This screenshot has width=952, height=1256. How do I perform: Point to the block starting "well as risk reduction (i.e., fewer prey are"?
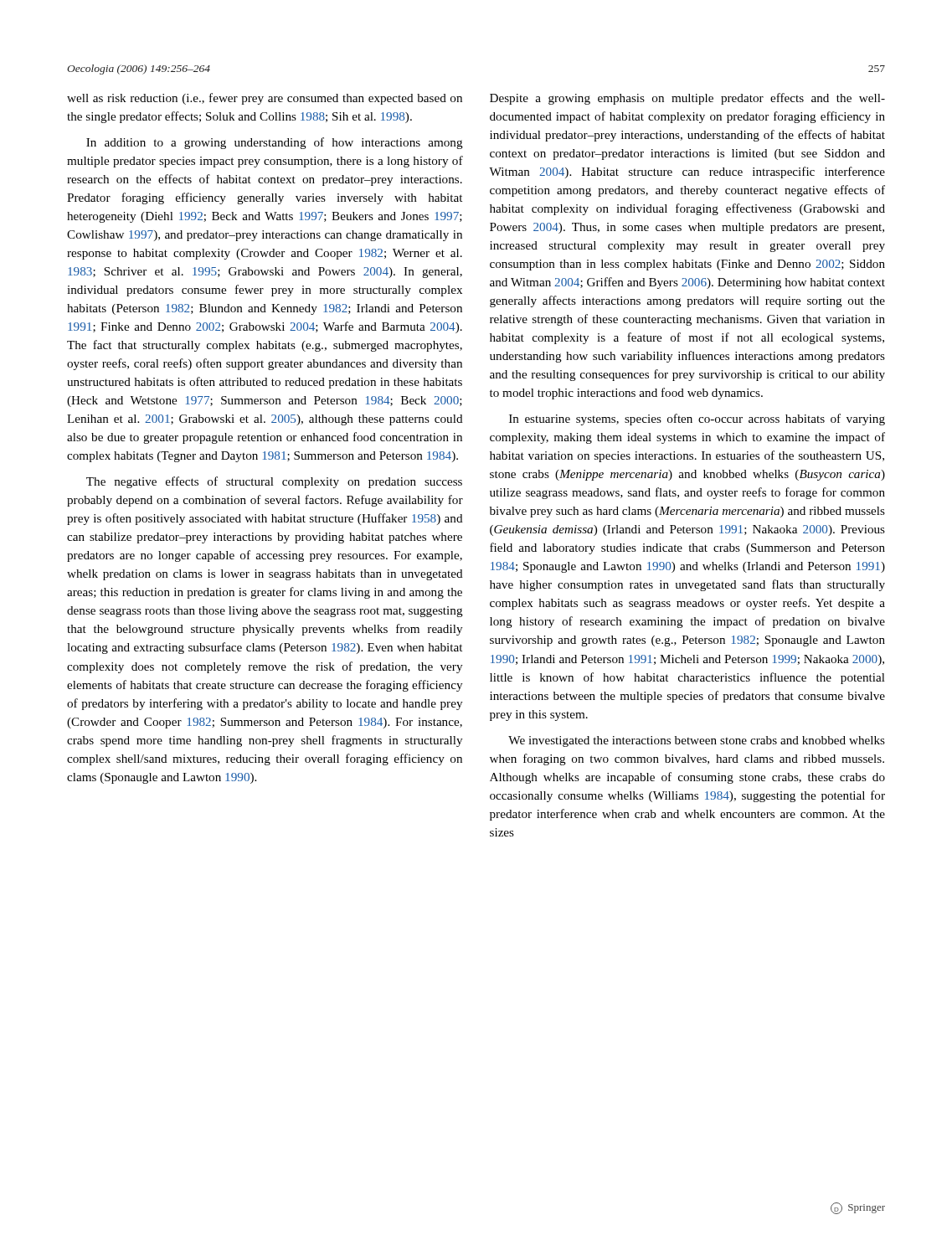pos(265,437)
